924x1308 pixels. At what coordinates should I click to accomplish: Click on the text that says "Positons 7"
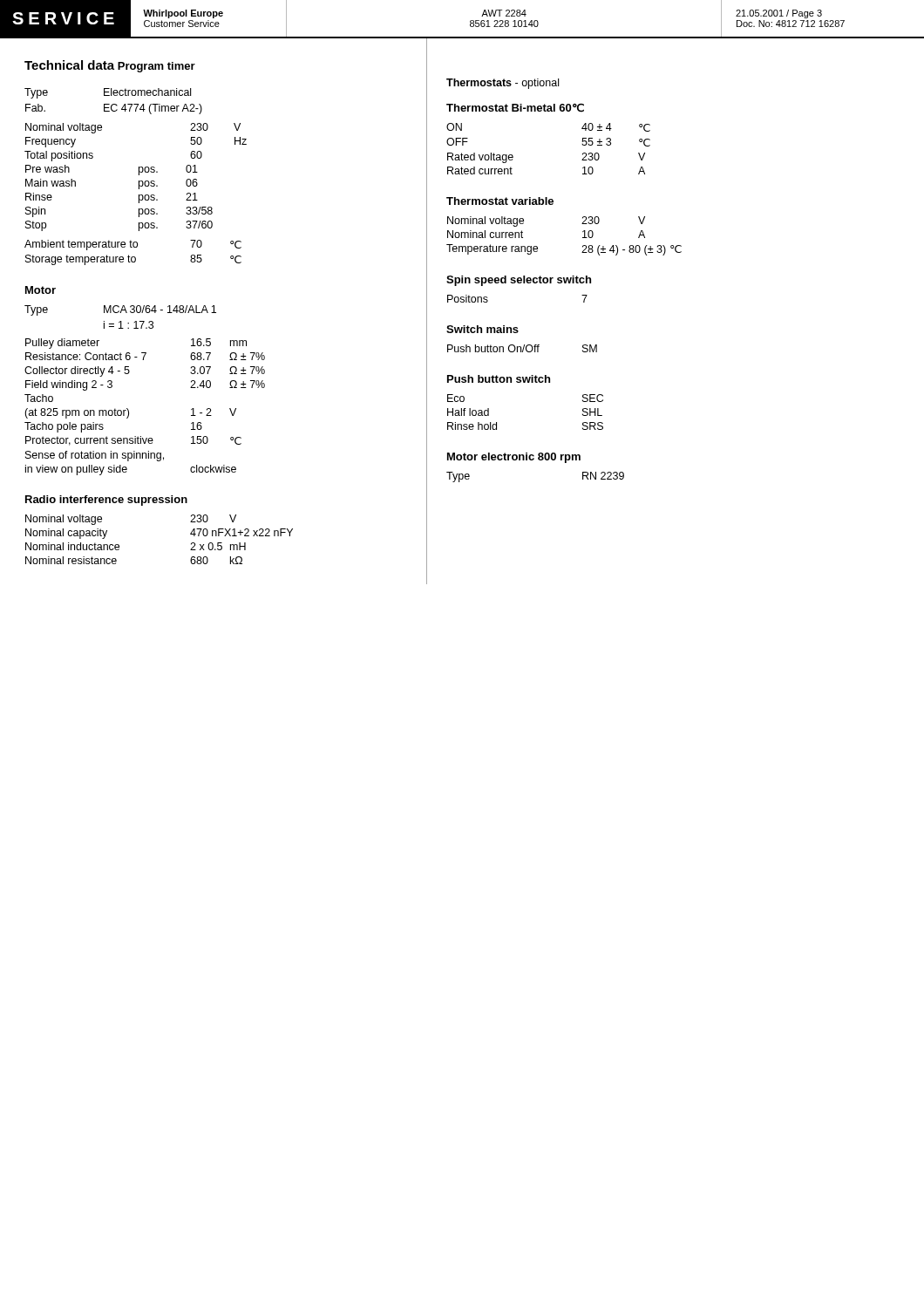click(x=471, y=299)
